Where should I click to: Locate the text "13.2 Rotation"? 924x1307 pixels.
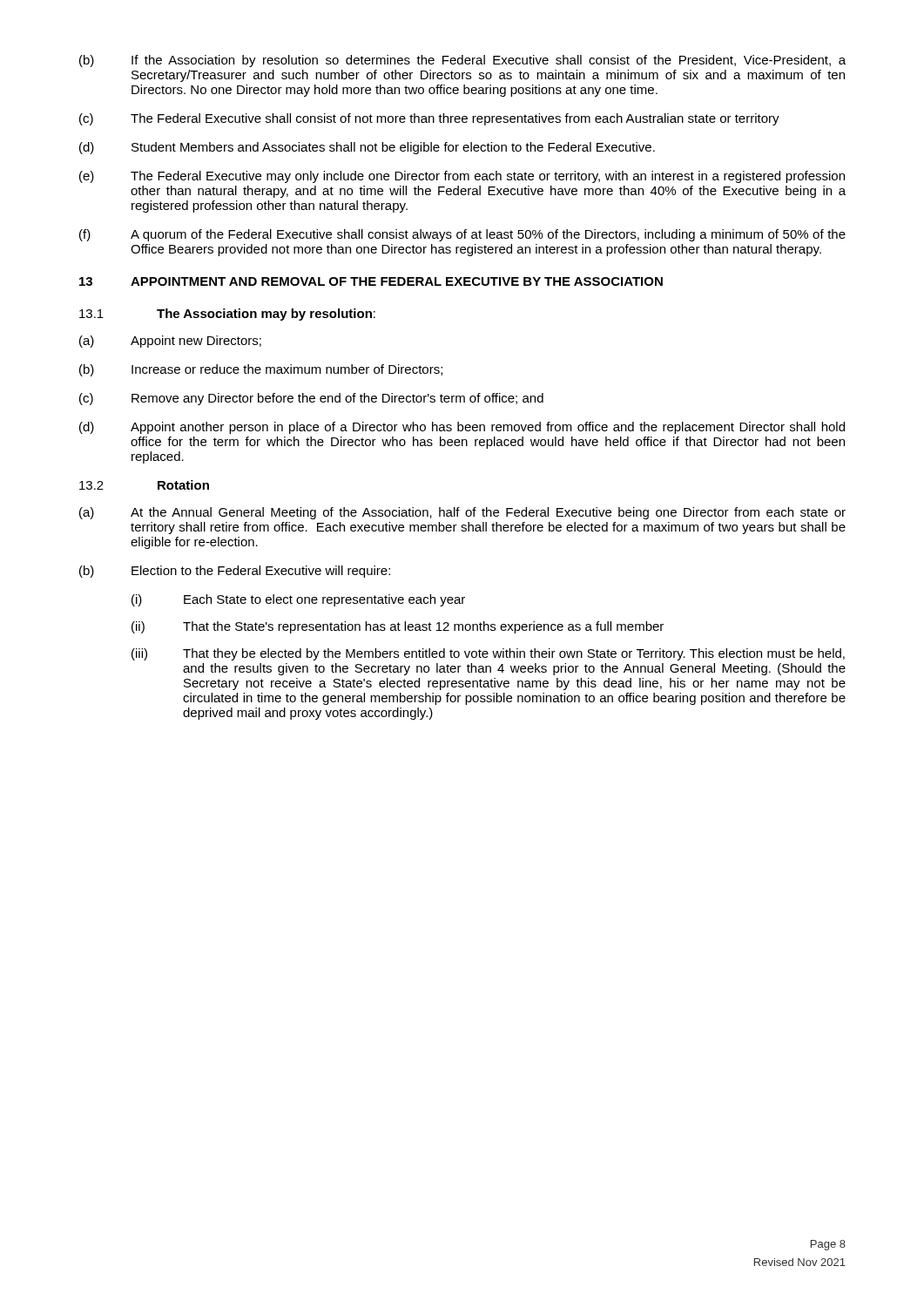[89, 485]
